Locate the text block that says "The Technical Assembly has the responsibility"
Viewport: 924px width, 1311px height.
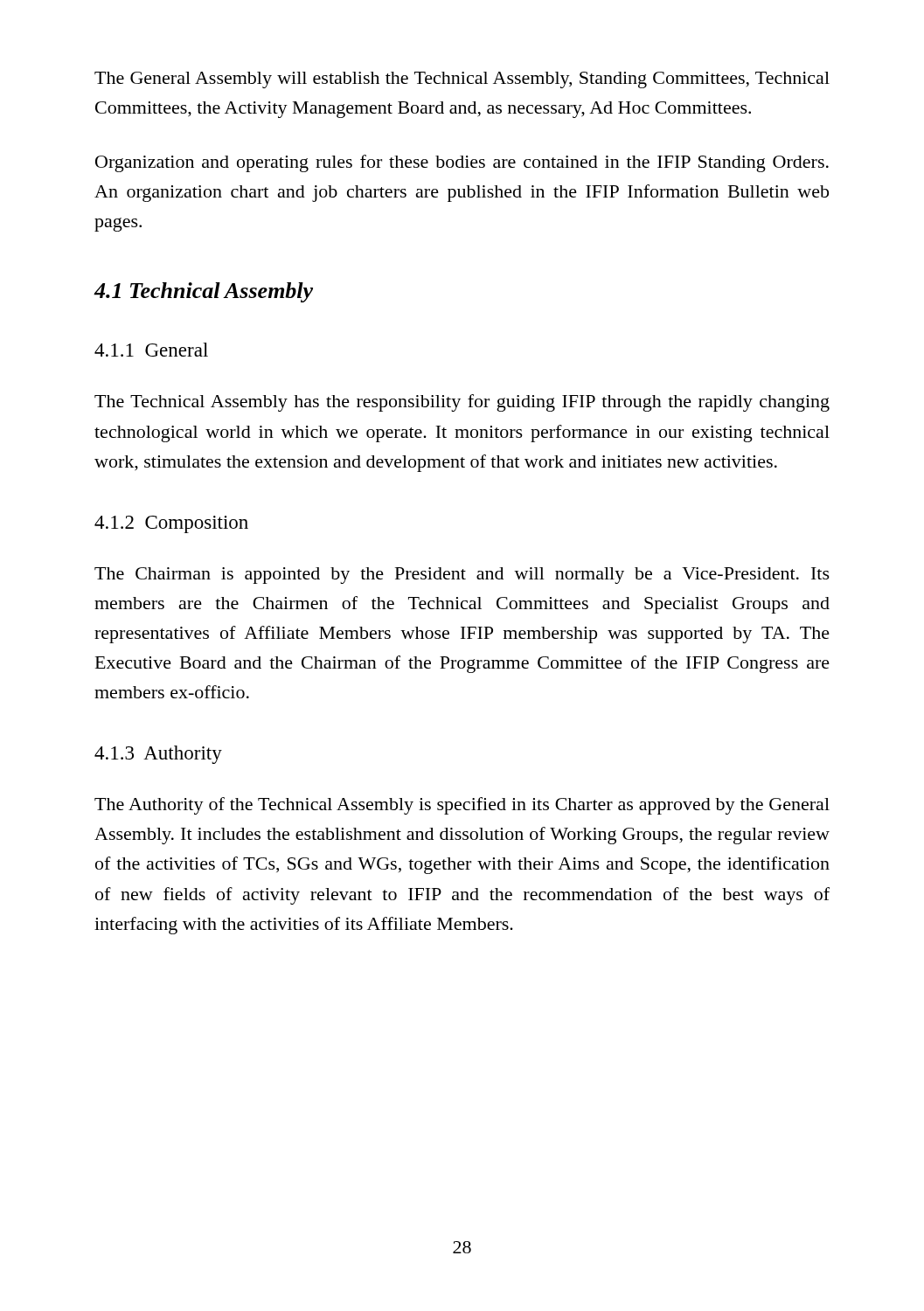tap(462, 431)
